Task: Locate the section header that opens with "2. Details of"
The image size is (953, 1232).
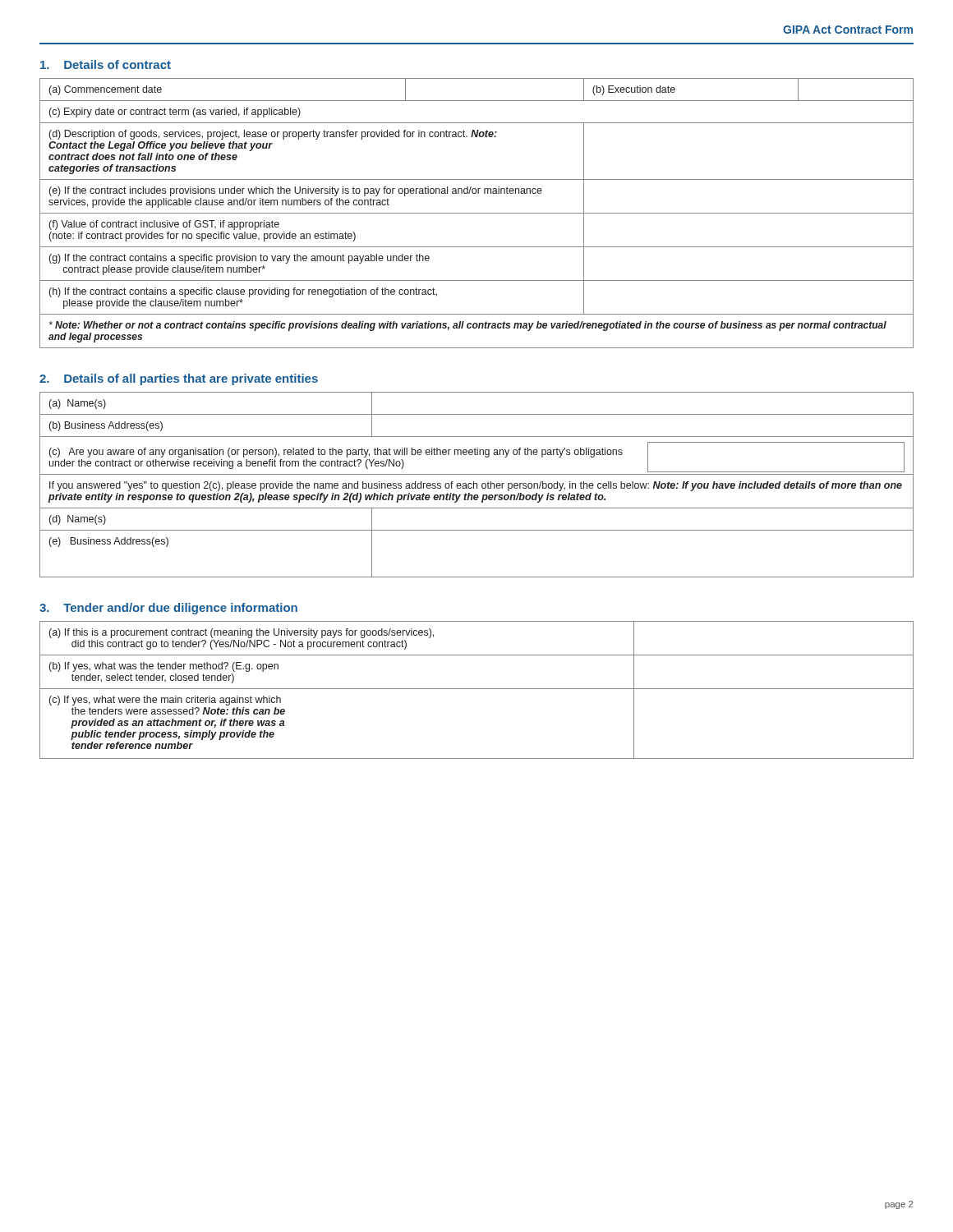Action: click(x=179, y=378)
